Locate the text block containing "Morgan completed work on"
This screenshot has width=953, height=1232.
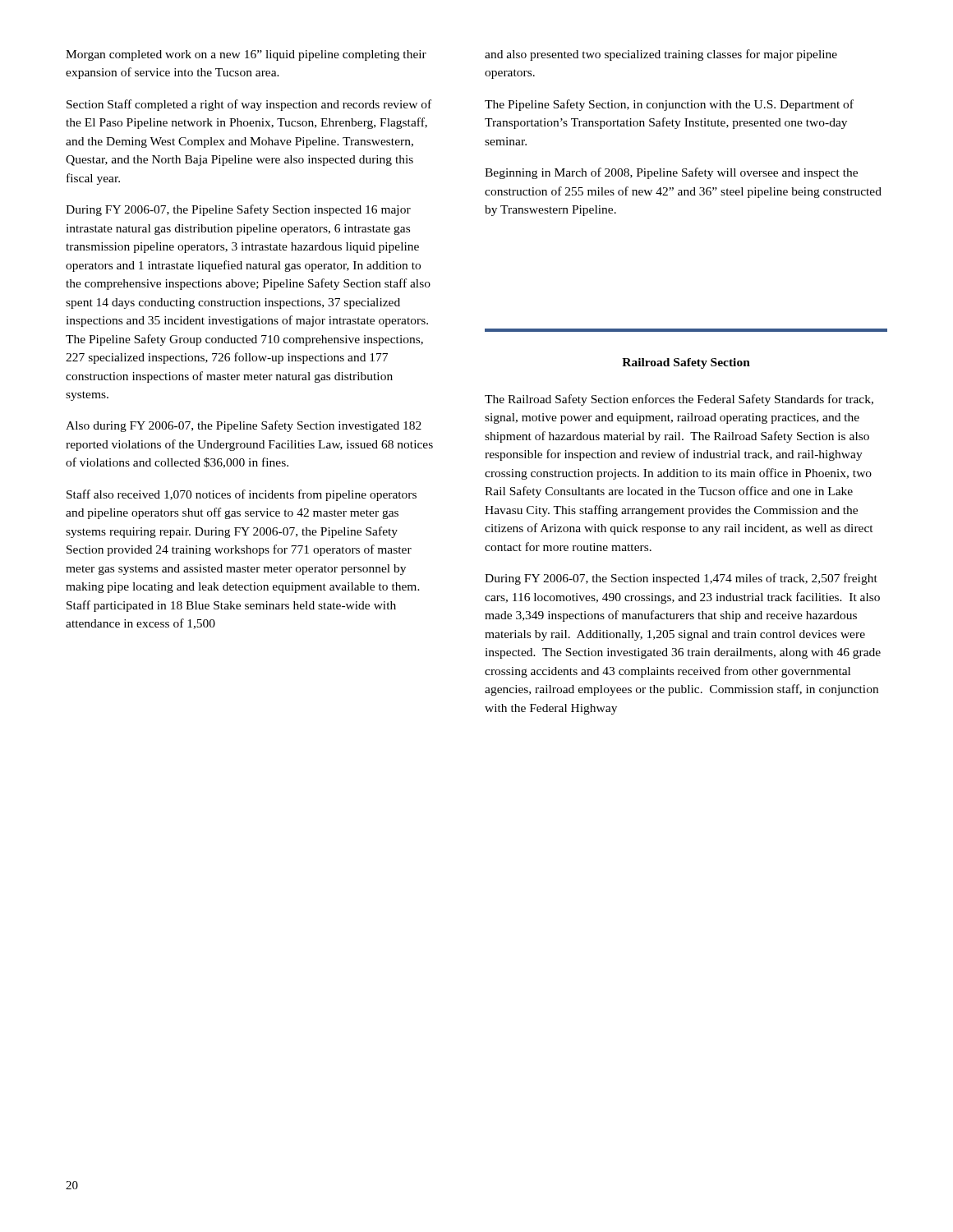246,63
